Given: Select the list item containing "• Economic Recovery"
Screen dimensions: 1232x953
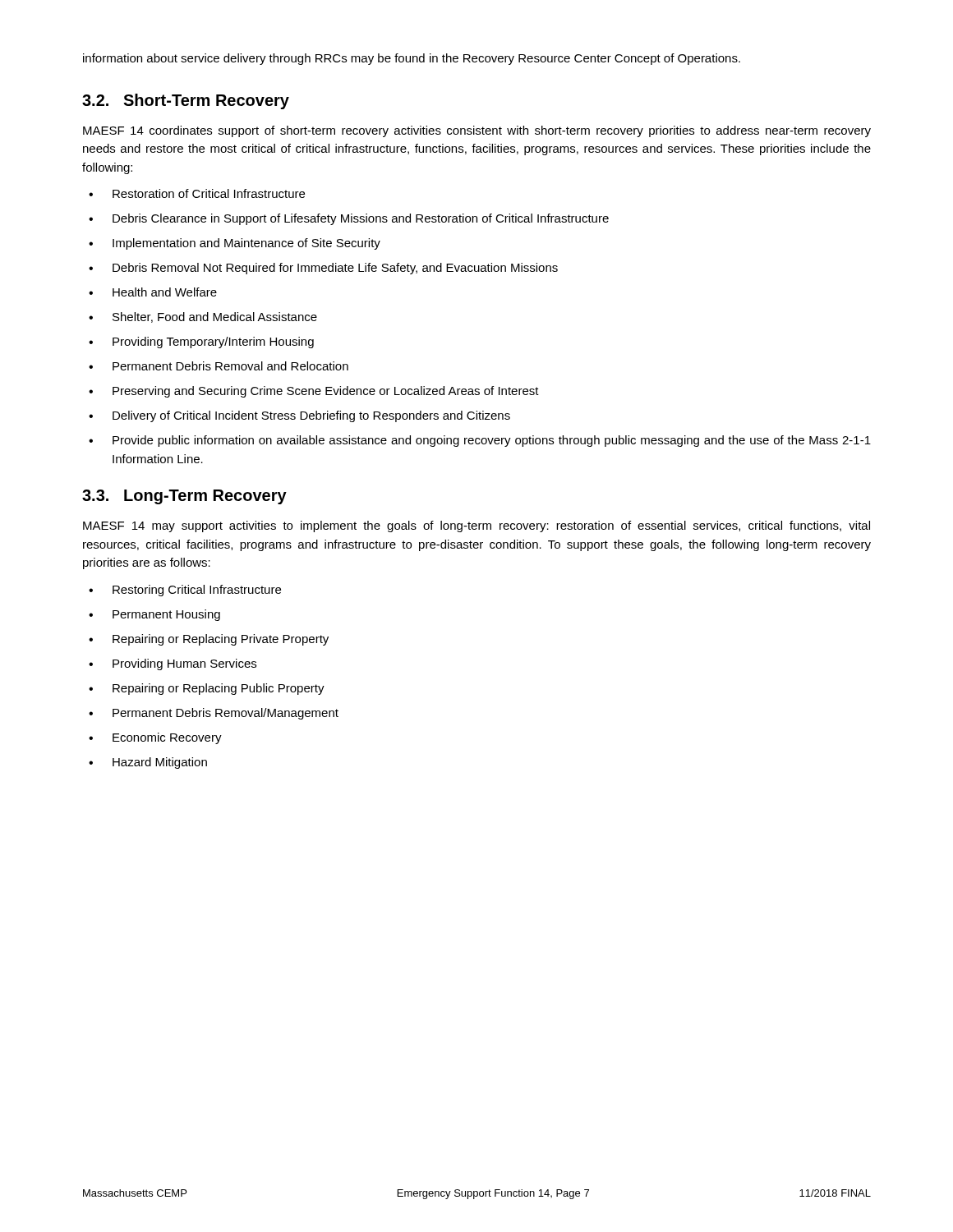Looking at the screenshot, I should coord(155,738).
